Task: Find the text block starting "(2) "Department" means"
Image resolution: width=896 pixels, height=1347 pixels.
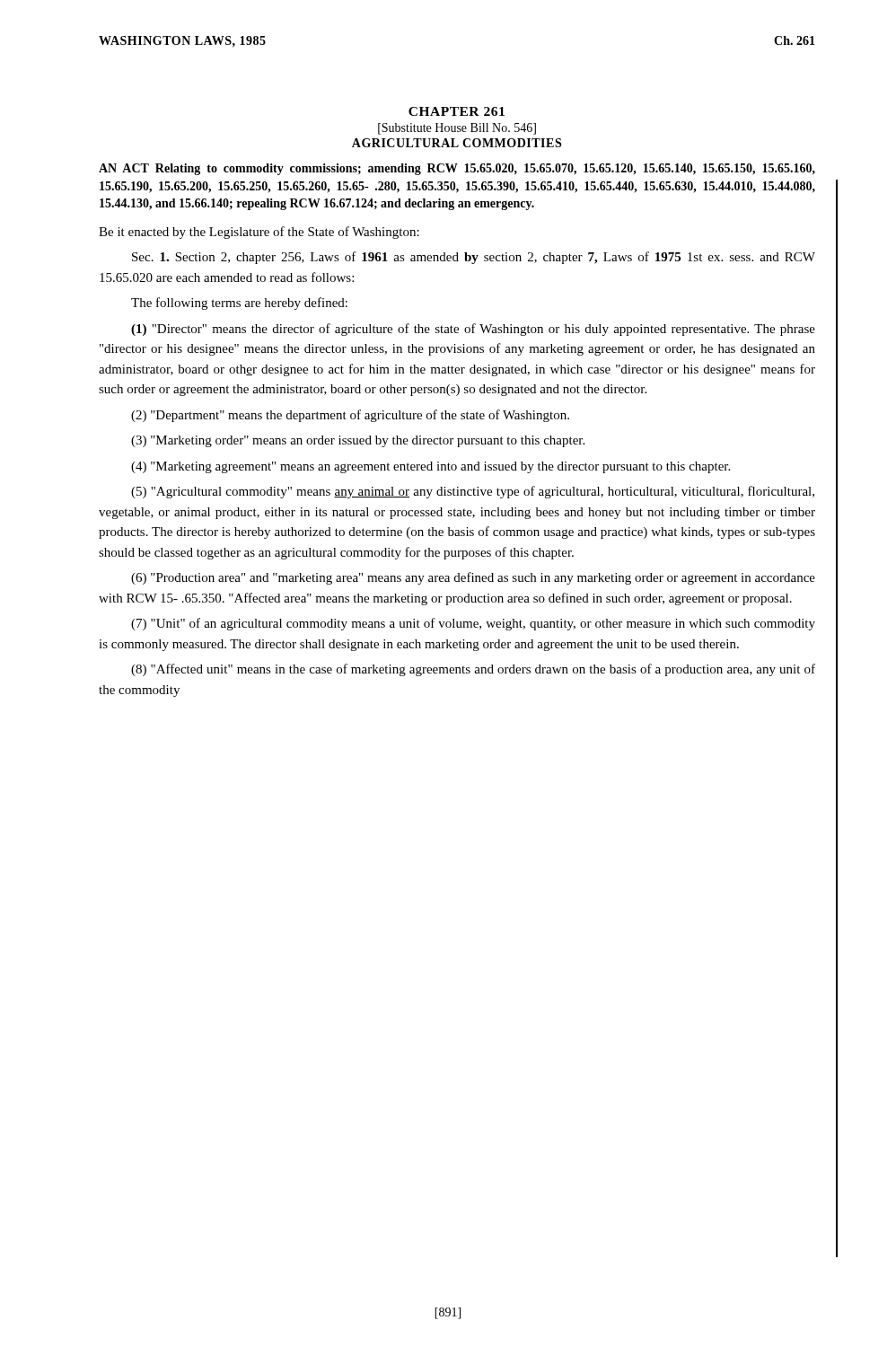Action: (x=457, y=415)
